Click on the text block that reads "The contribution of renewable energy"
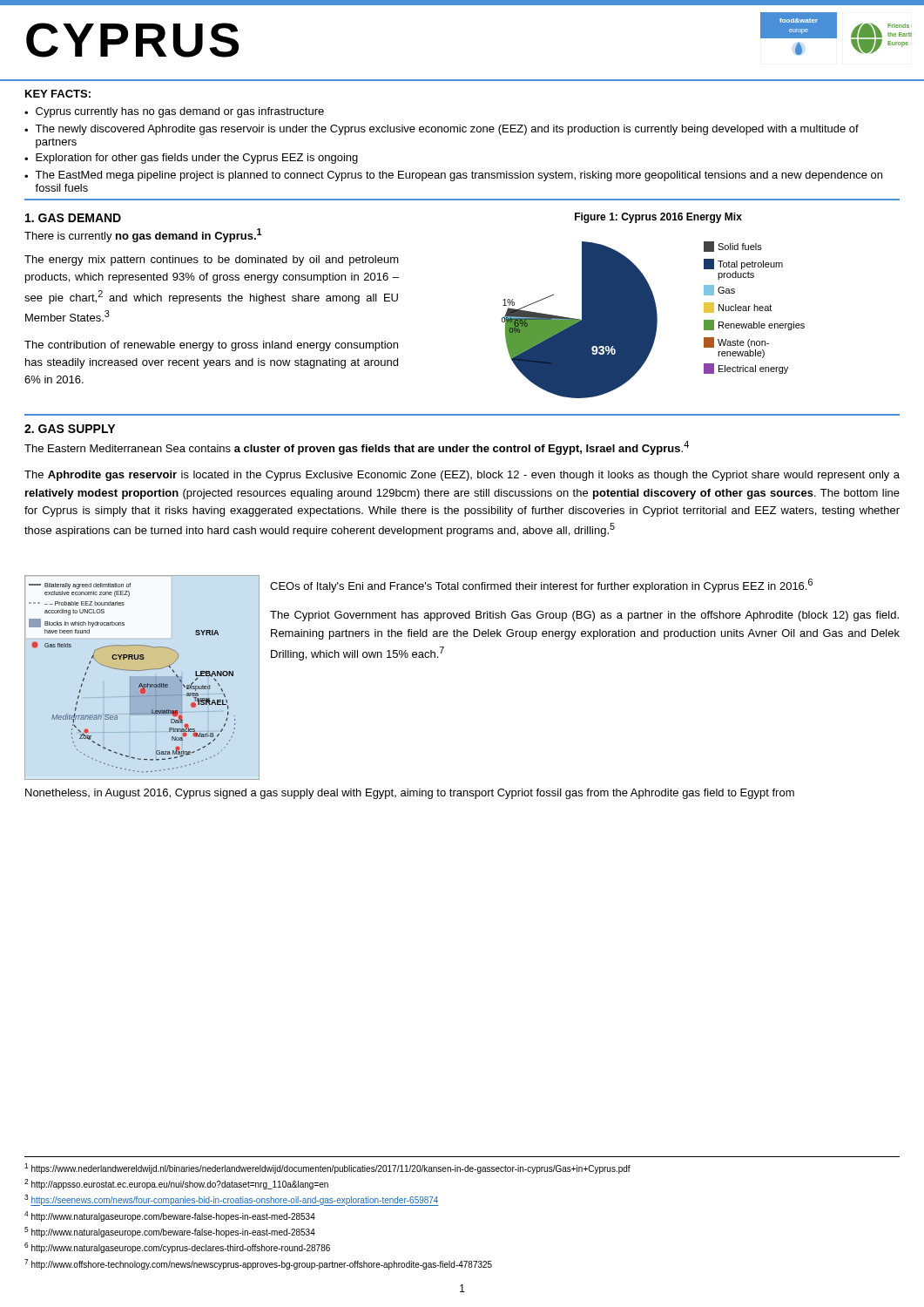 coord(212,362)
